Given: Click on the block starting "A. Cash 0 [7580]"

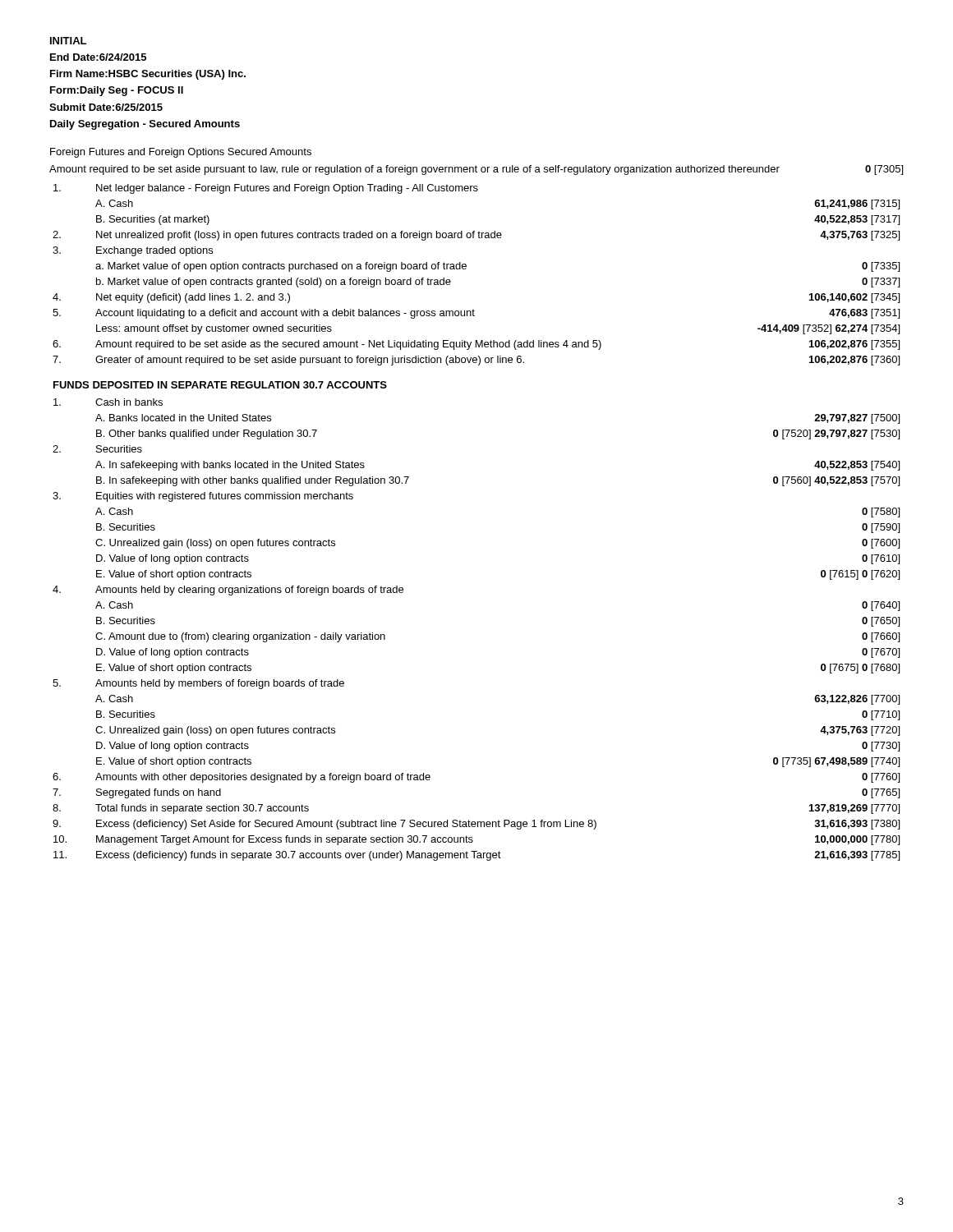Looking at the screenshot, I should (111, 514).
